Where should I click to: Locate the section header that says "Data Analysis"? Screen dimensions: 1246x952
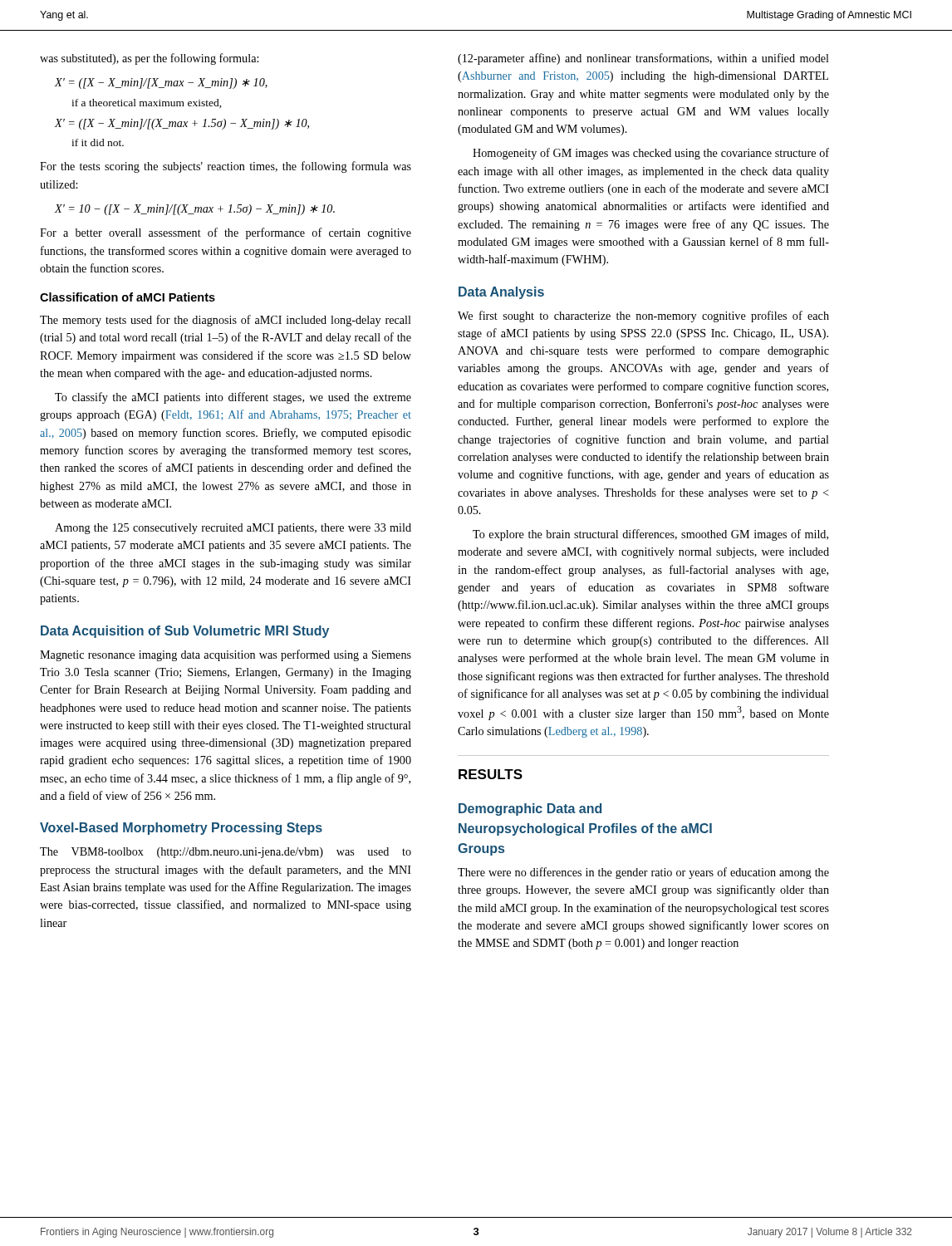point(501,292)
